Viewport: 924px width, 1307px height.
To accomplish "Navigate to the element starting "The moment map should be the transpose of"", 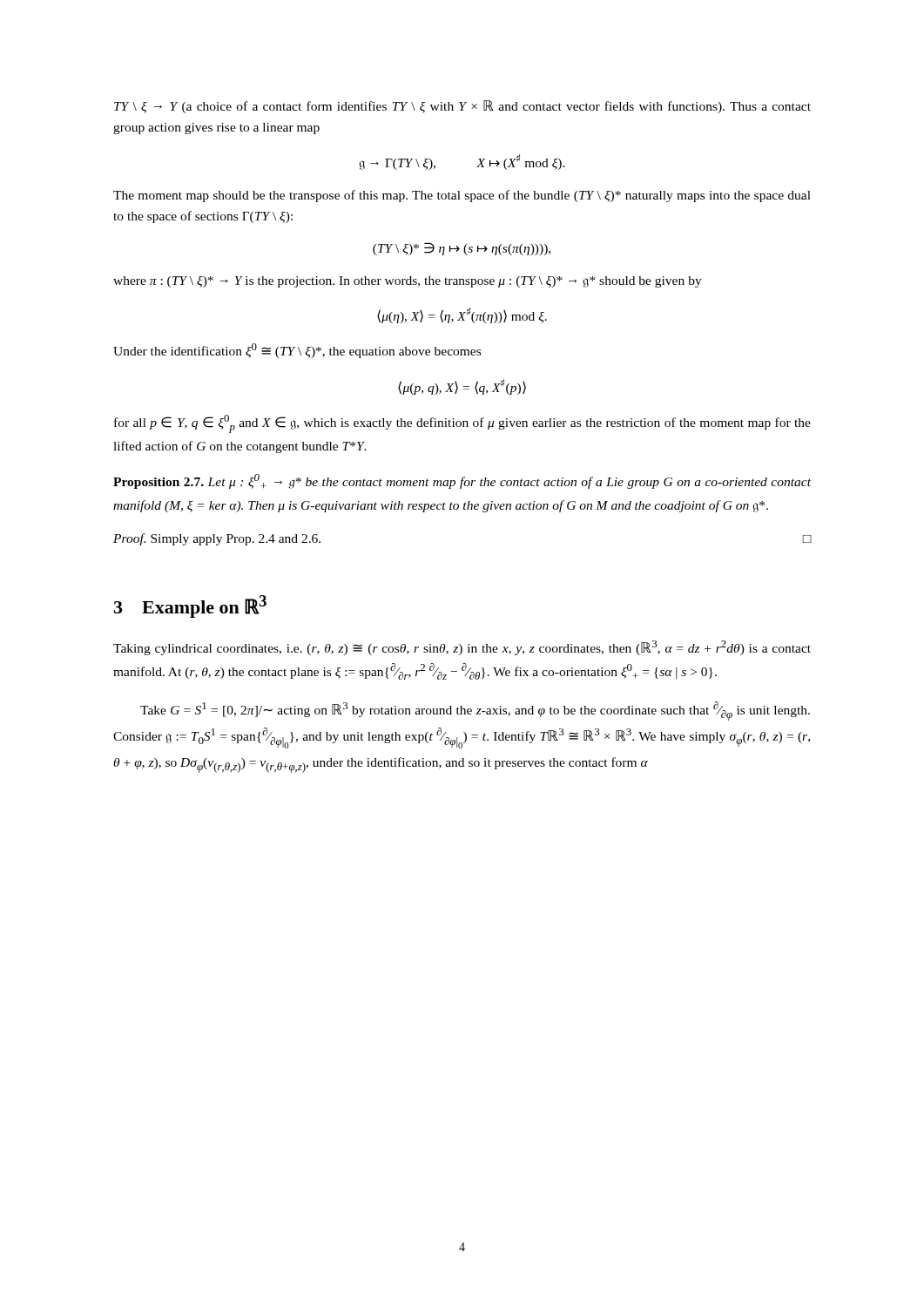I will 462,205.
